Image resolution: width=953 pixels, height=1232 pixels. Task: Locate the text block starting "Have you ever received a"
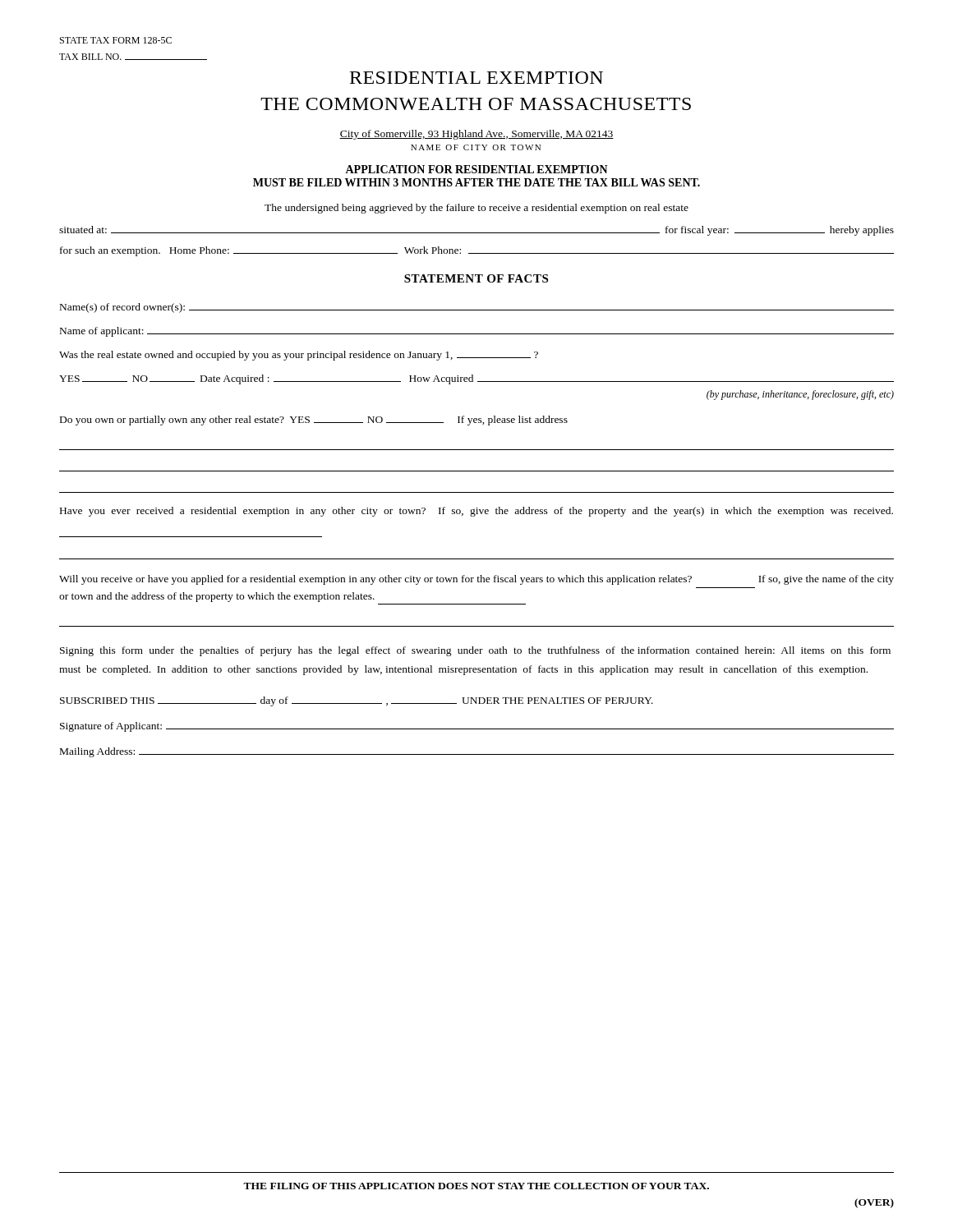pyautogui.click(x=476, y=521)
